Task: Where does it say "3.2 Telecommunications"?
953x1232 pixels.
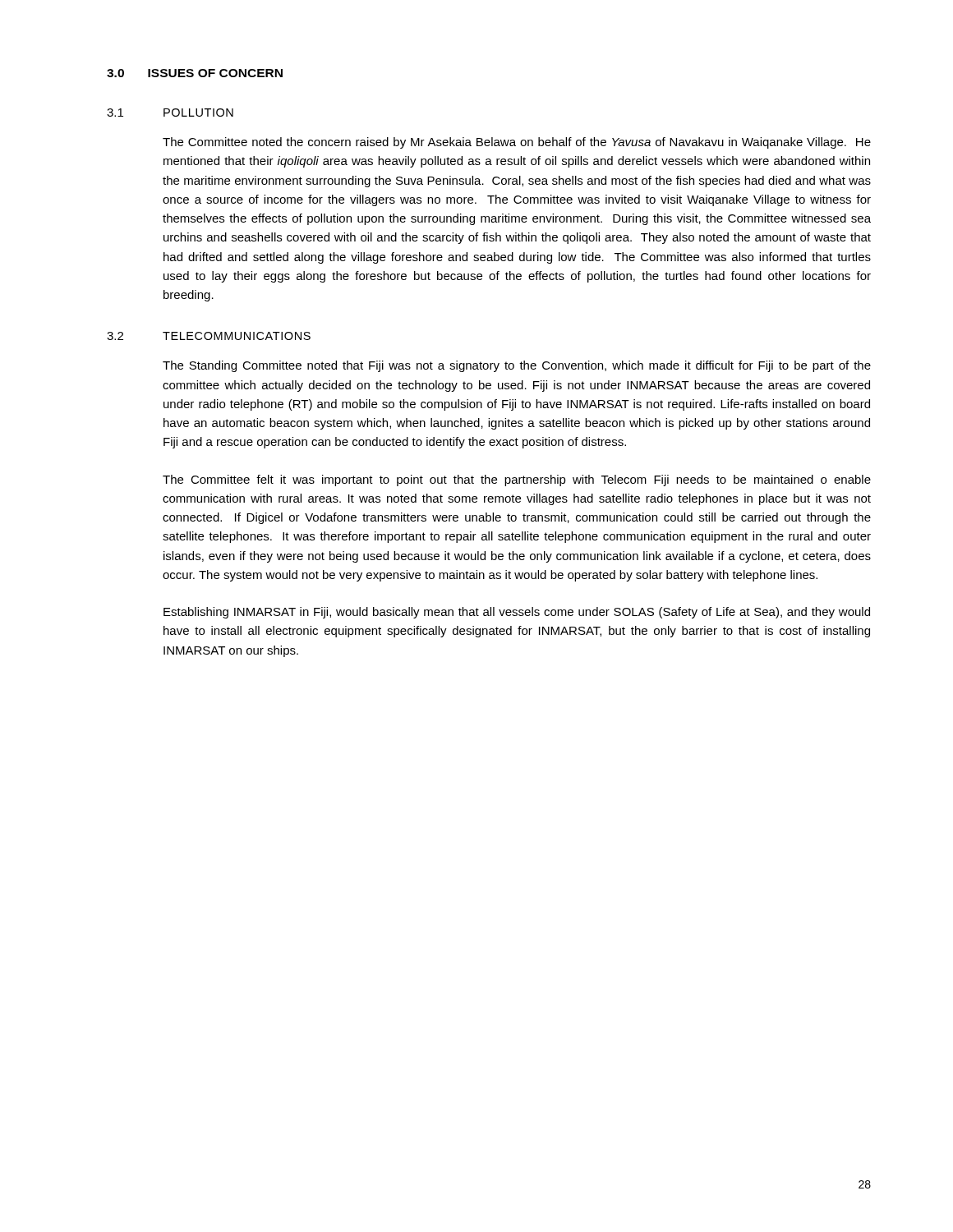Action: point(209,336)
